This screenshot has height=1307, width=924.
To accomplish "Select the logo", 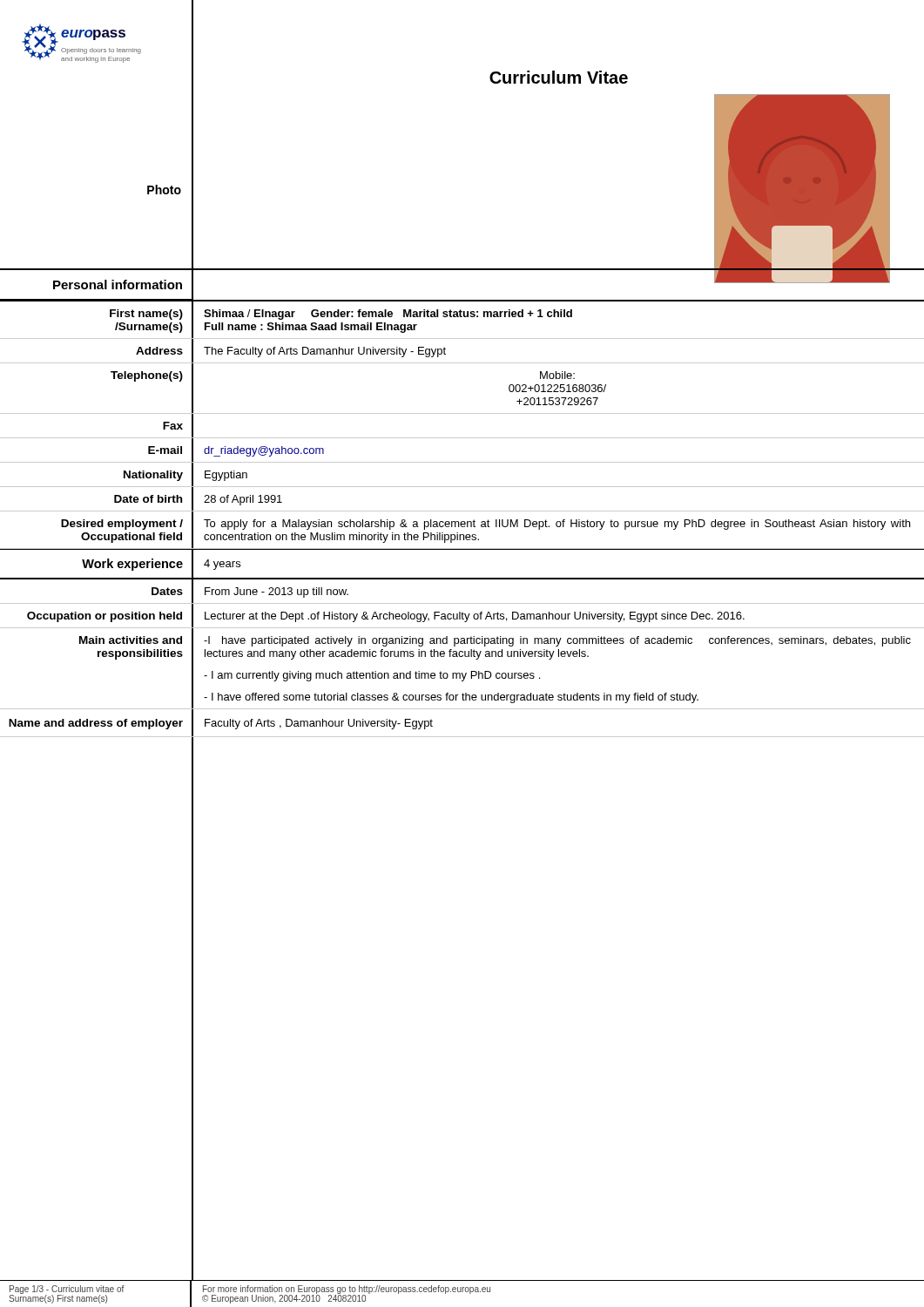I will [98, 43].
